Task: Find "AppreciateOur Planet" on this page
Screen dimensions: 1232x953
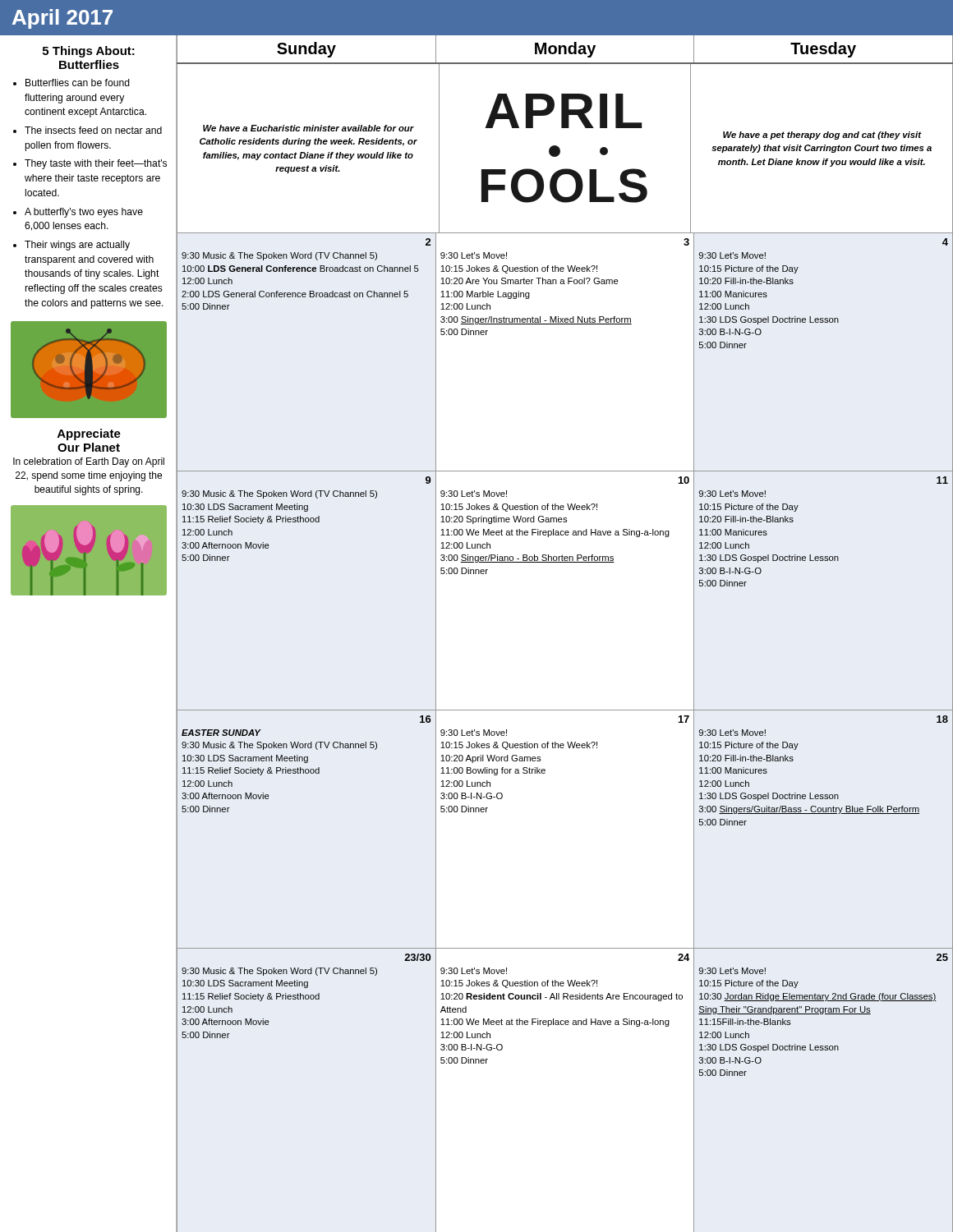Action: click(x=89, y=441)
